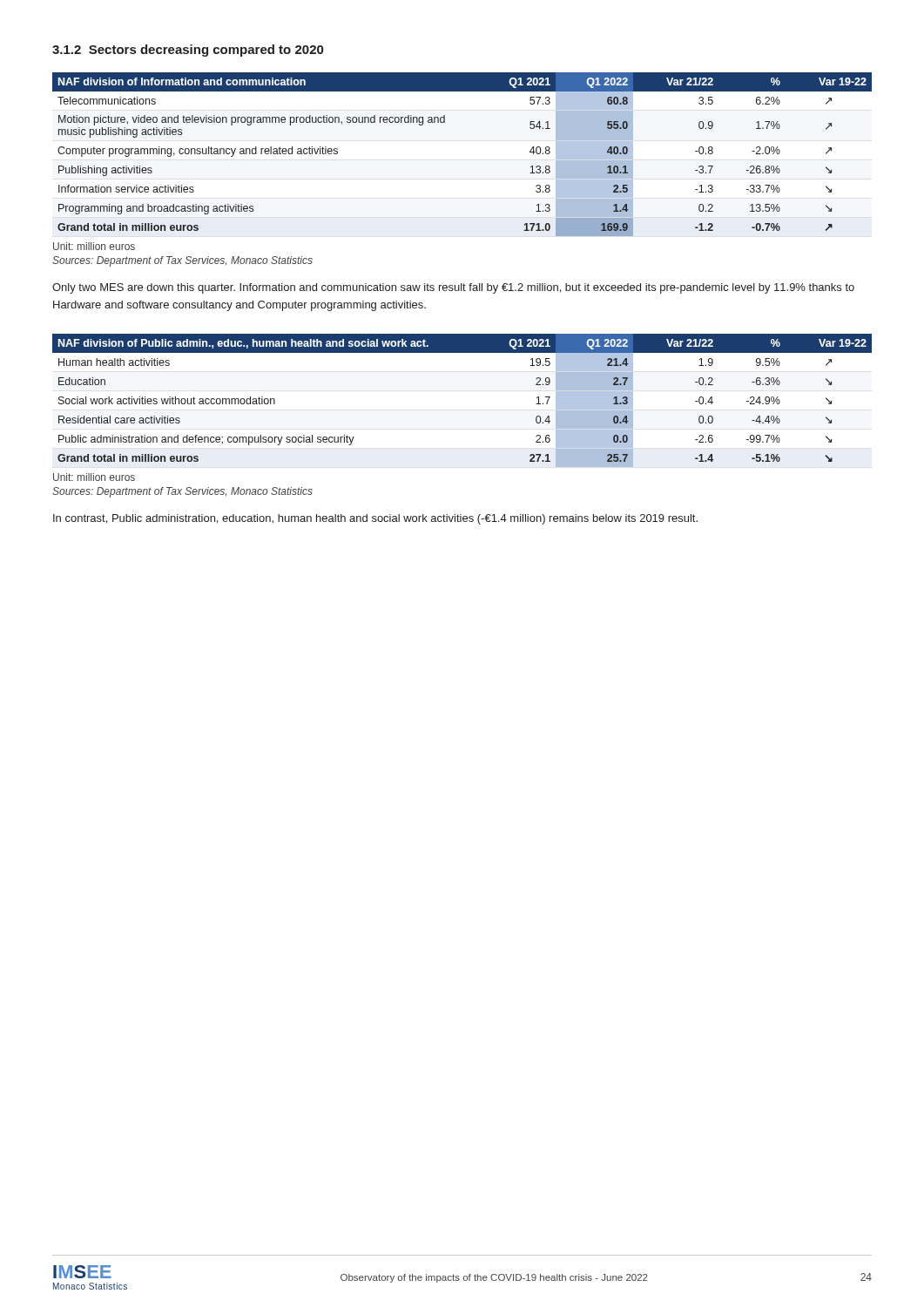Viewport: 924px width, 1307px height.
Task: Find the table that mentions "Social work activities"
Action: click(x=462, y=401)
